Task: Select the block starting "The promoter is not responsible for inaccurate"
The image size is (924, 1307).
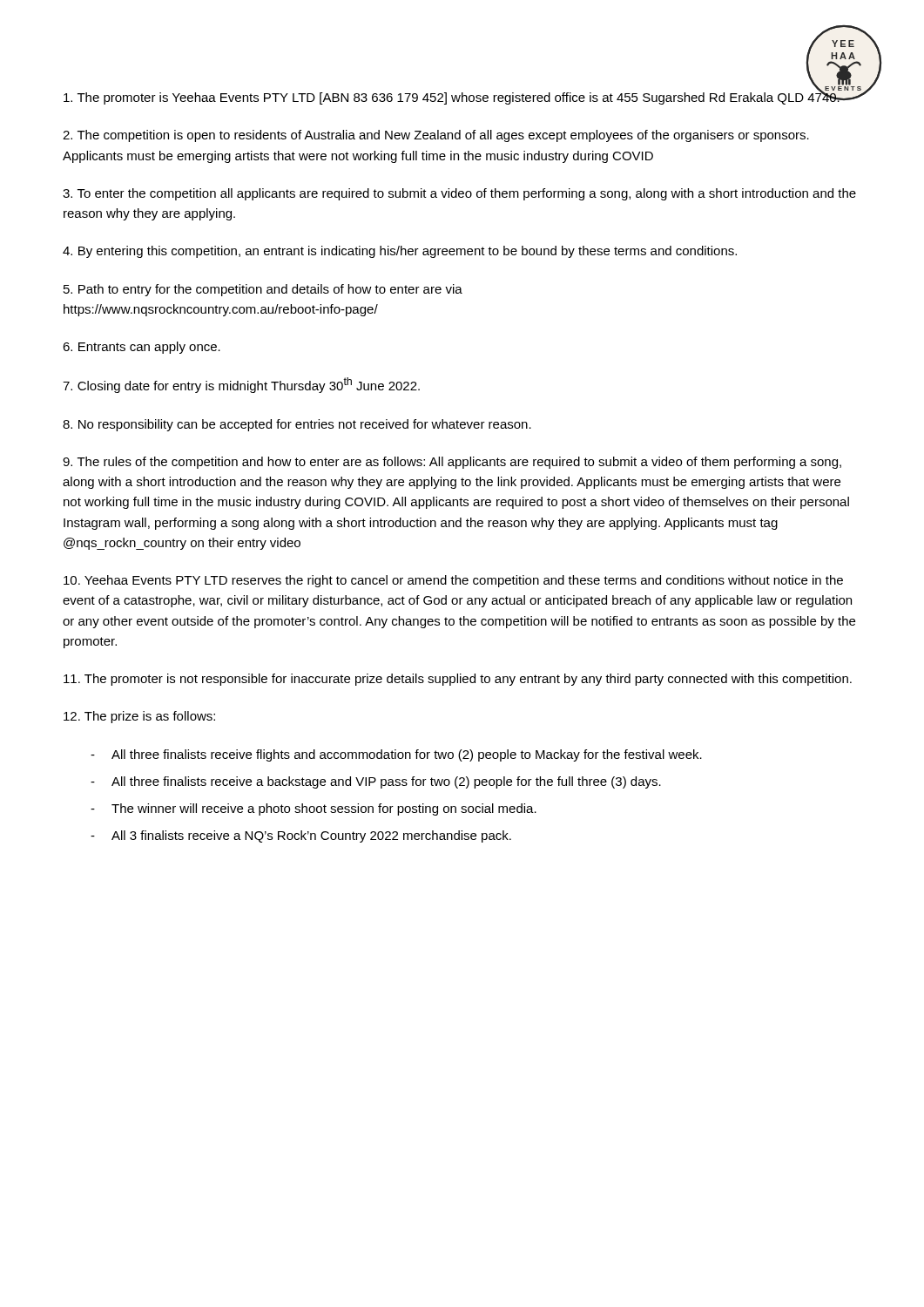Action: 458,678
